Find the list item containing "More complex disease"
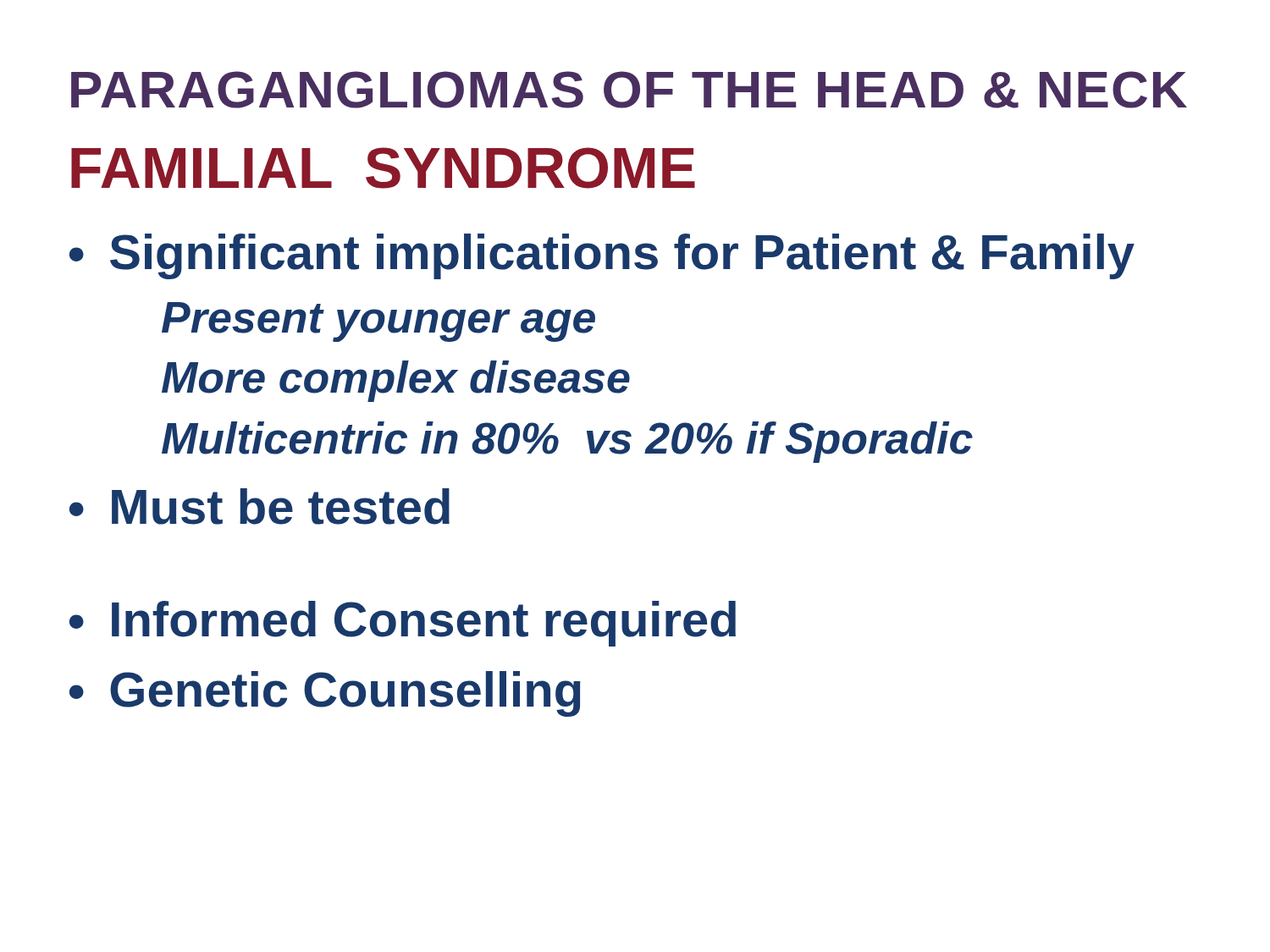Screen dimensions: 952x1270 (396, 378)
